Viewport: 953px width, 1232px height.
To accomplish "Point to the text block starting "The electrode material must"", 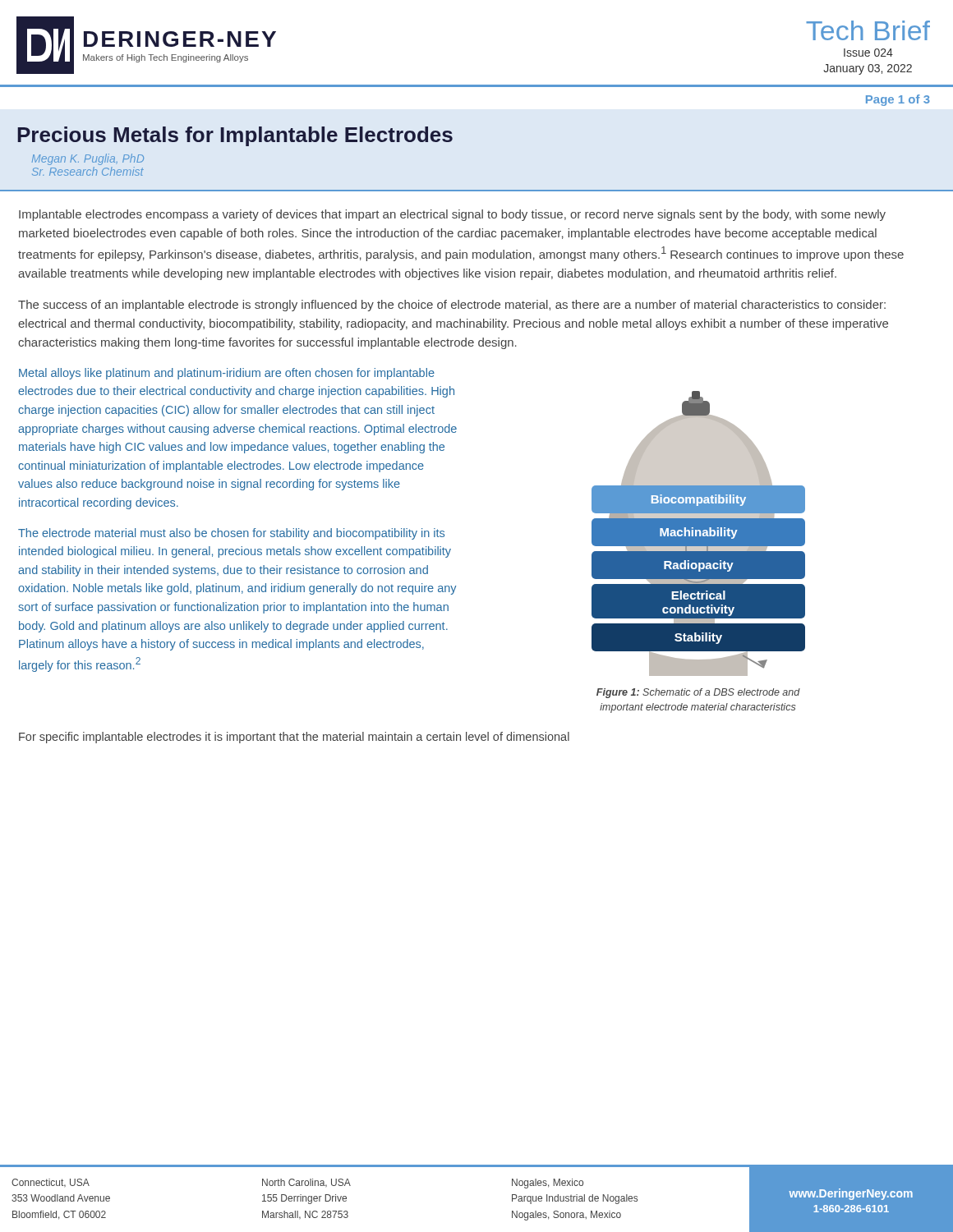I will click(237, 599).
